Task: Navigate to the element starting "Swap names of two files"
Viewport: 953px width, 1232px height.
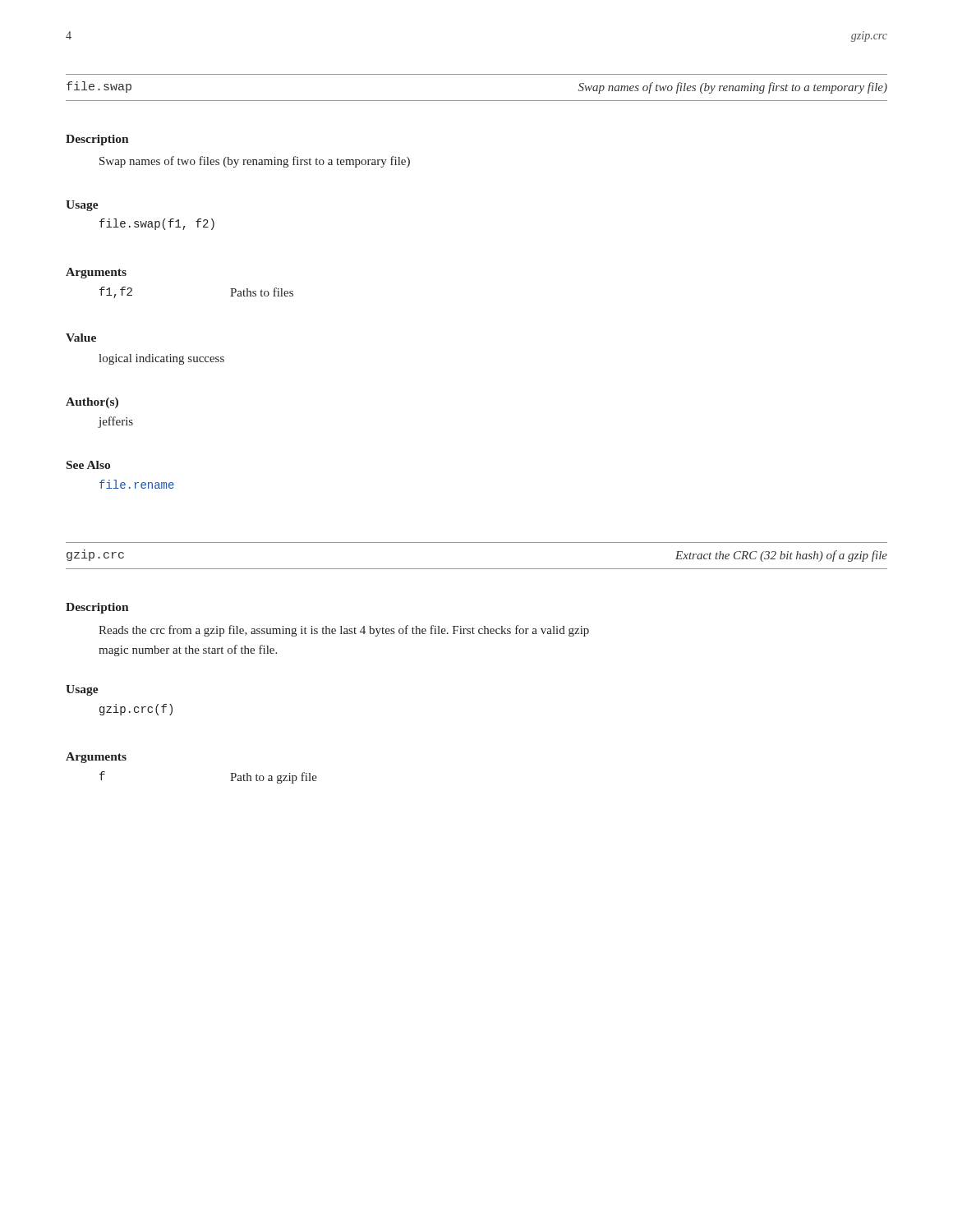Action: [x=254, y=161]
